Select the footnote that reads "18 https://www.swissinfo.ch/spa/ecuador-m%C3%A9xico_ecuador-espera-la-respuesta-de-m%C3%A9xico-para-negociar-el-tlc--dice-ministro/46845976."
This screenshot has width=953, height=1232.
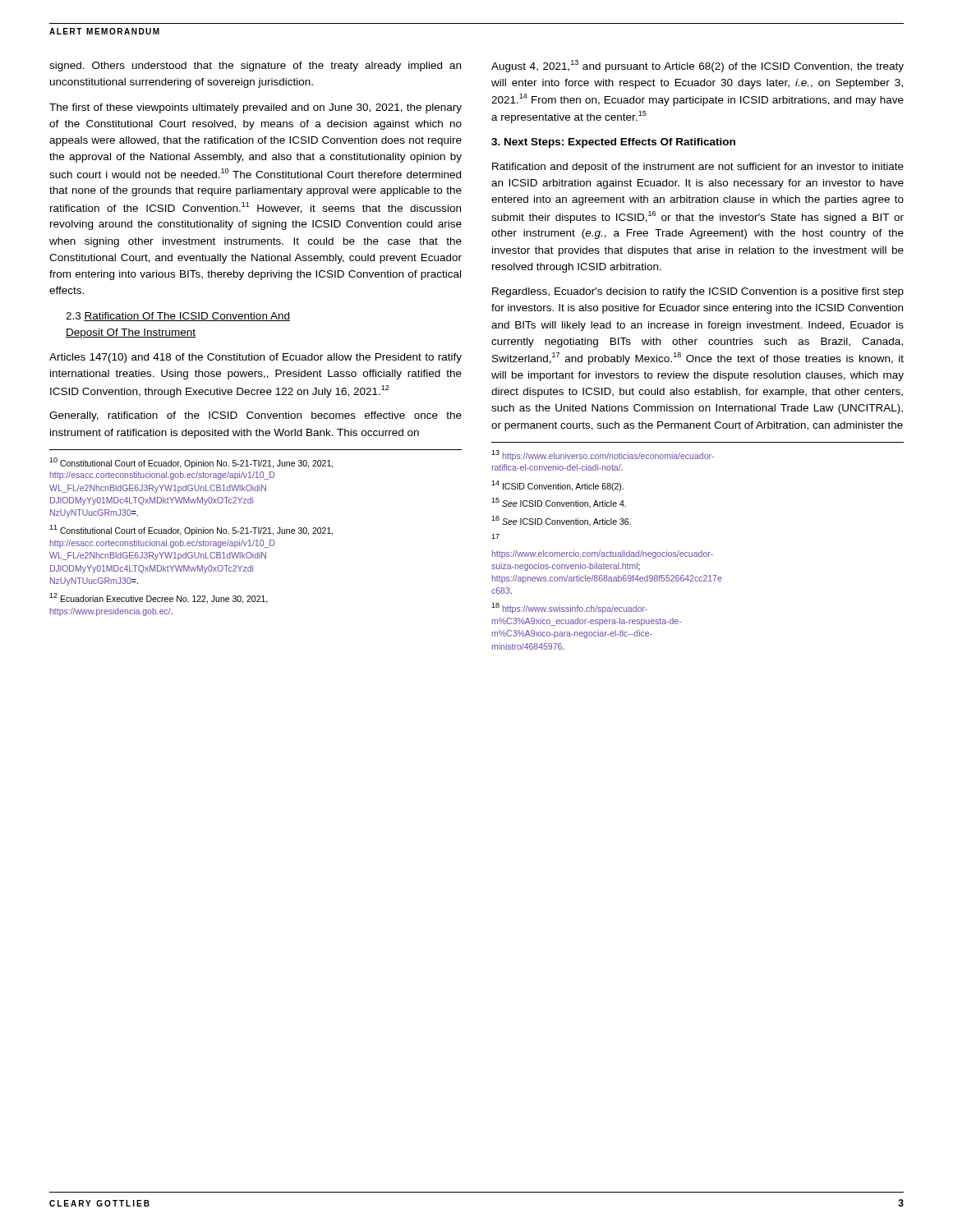pyautogui.click(x=586, y=626)
